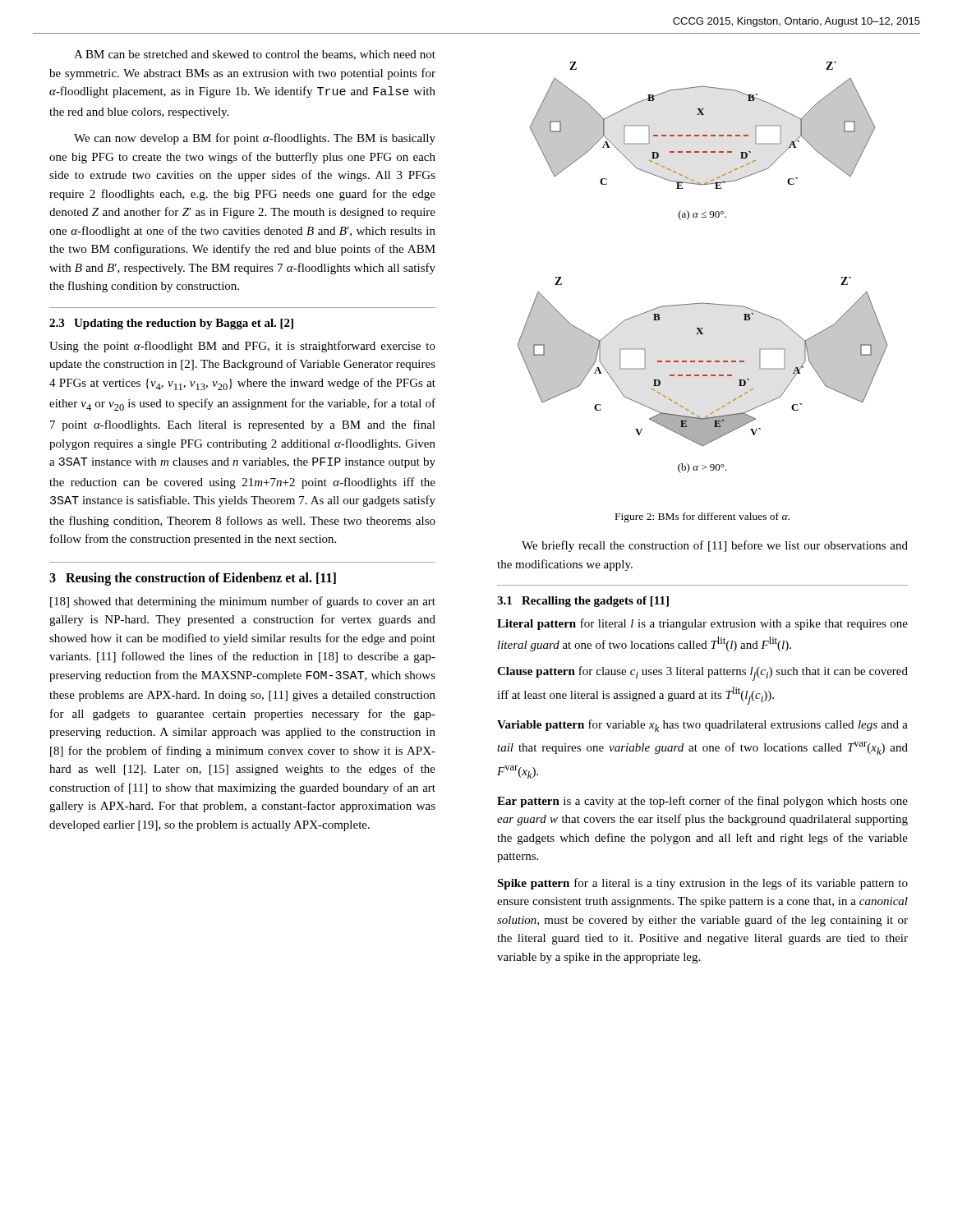Where is the section header that starts "2.3 Updating the reduction by Bagga"?
The image size is (953, 1232).
point(172,322)
